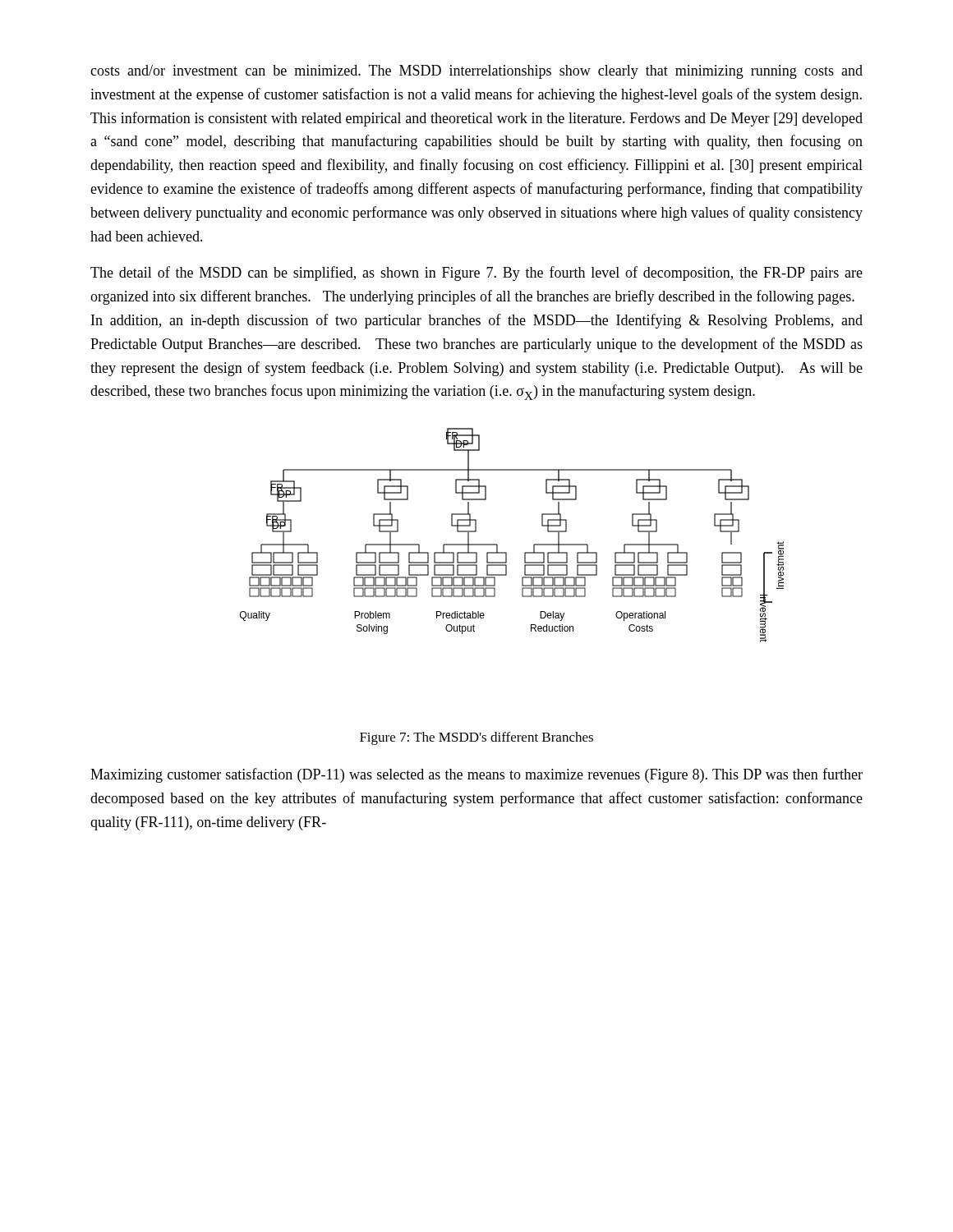The image size is (953, 1232).
Task: Locate the text block with the text "The detail of"
Action: (x=476, y=334)
